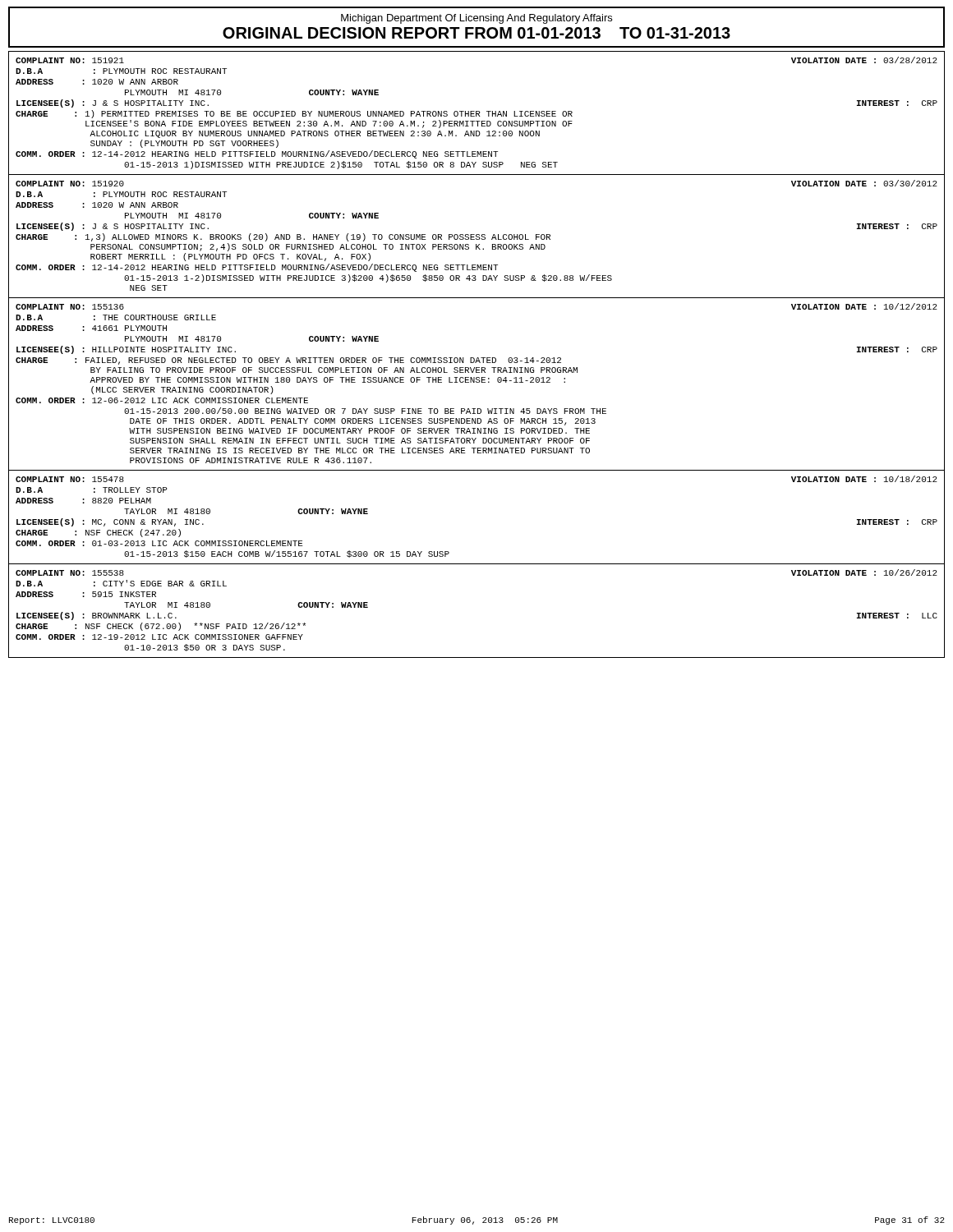The image size is (953, 1232).
Task: Find the table that mentions "COMPLAINT NO: 151920 VIOLATION"
Action: click(476, 237)
